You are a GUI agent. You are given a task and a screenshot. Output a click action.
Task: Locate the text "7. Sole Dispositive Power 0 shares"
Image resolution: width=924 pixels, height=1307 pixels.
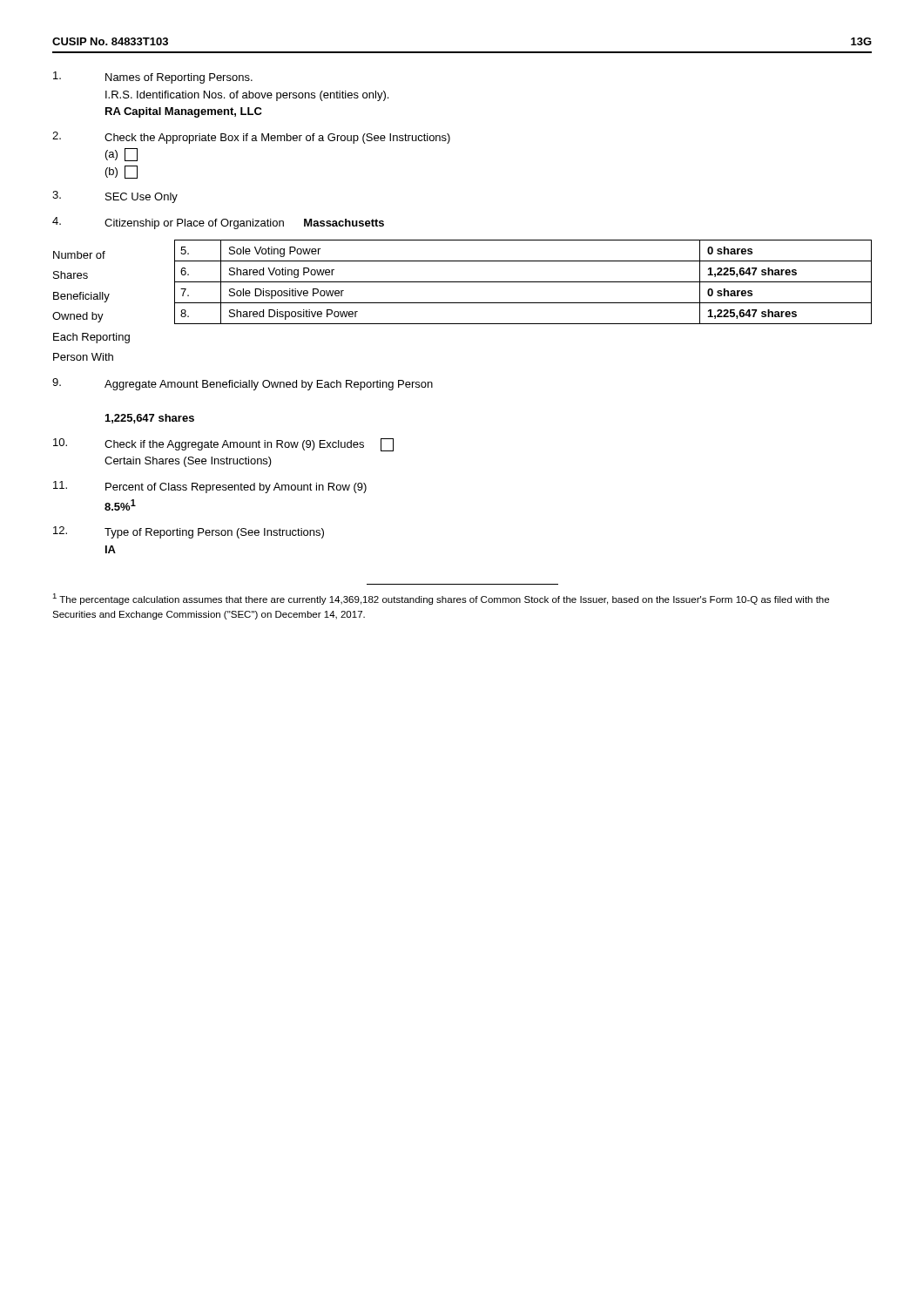[x=523, y=292]
